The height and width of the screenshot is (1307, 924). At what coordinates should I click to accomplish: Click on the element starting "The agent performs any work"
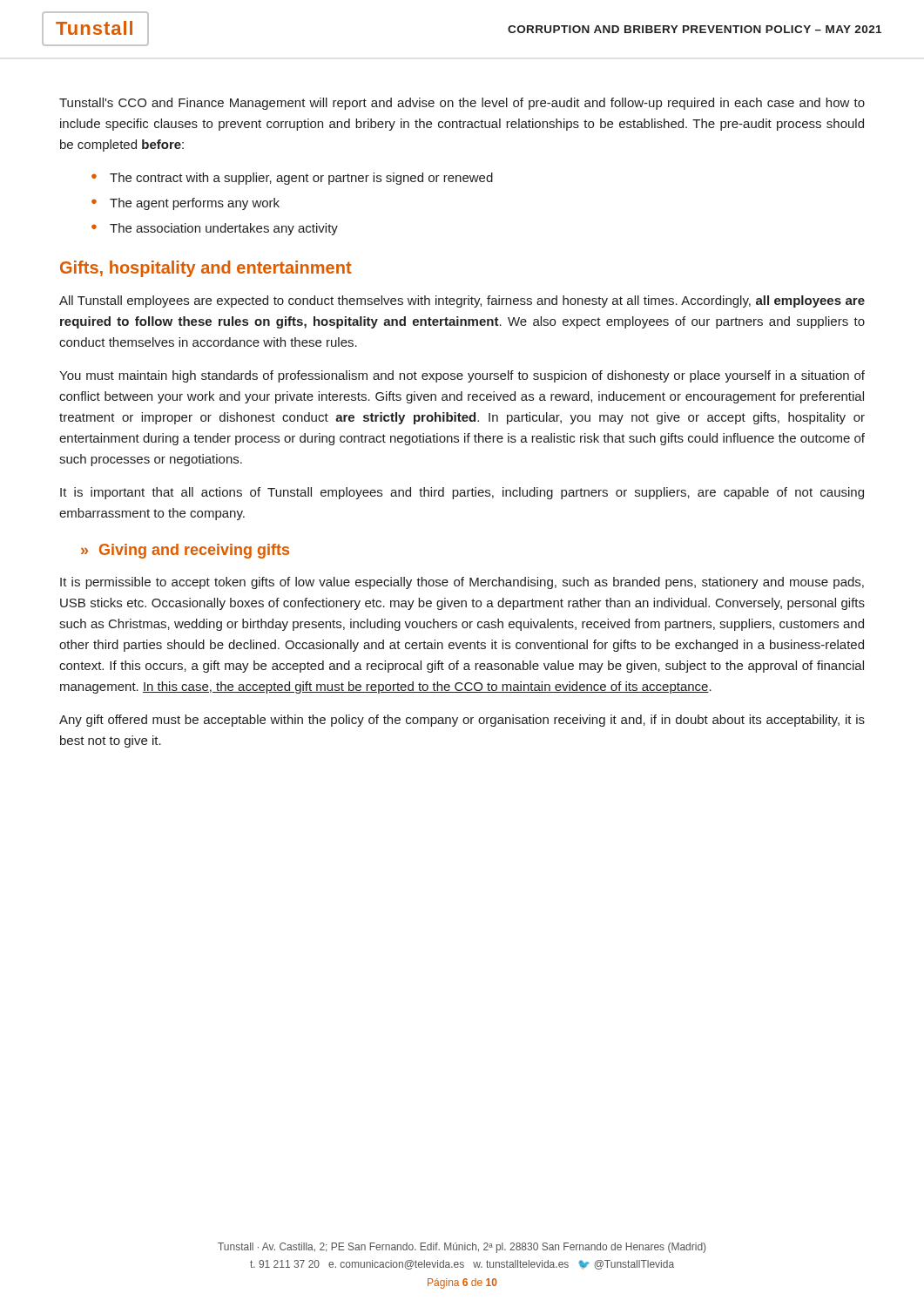point(195,203)
